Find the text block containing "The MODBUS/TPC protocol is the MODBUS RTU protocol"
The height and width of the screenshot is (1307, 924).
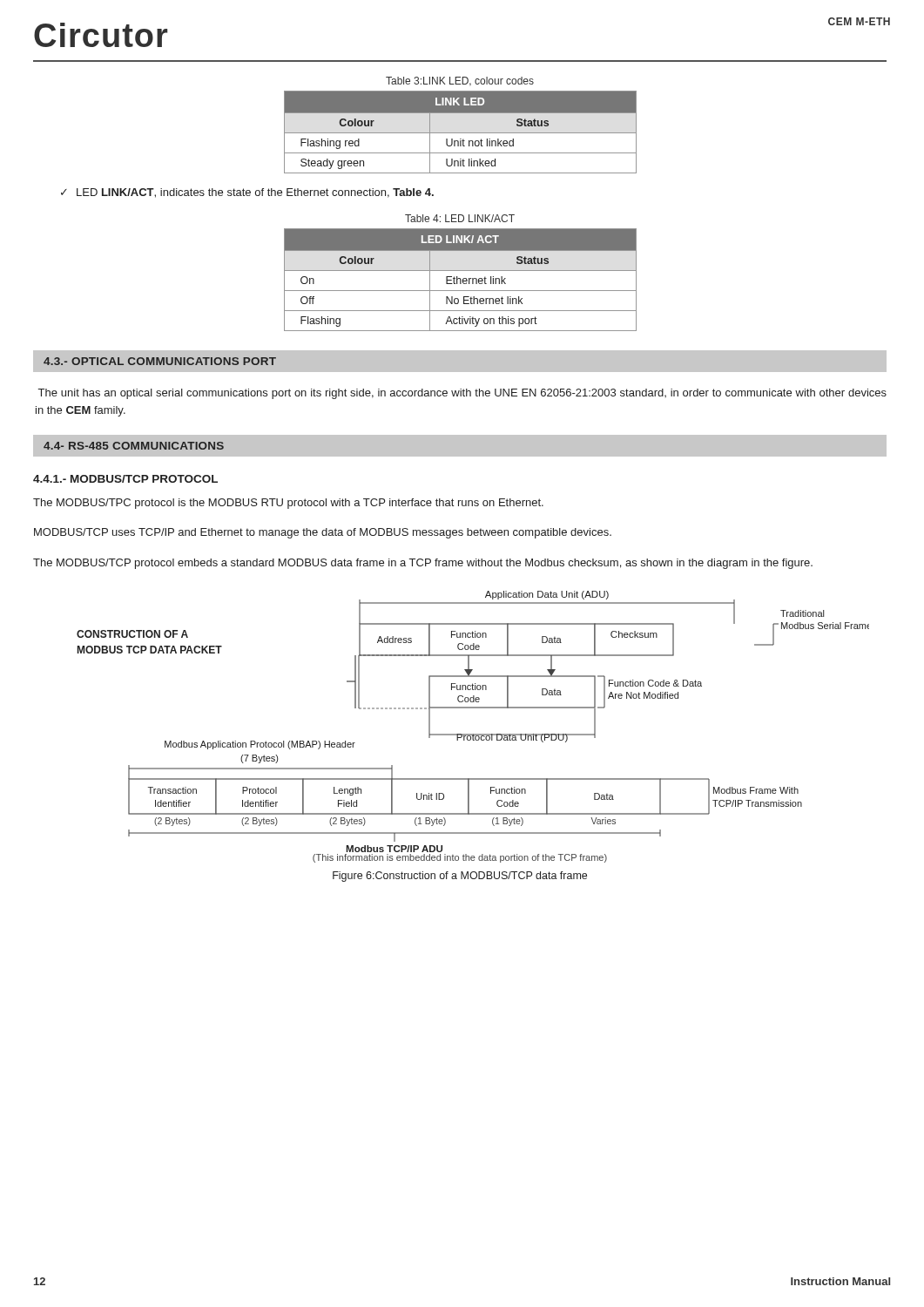click(x=289, y=503)
